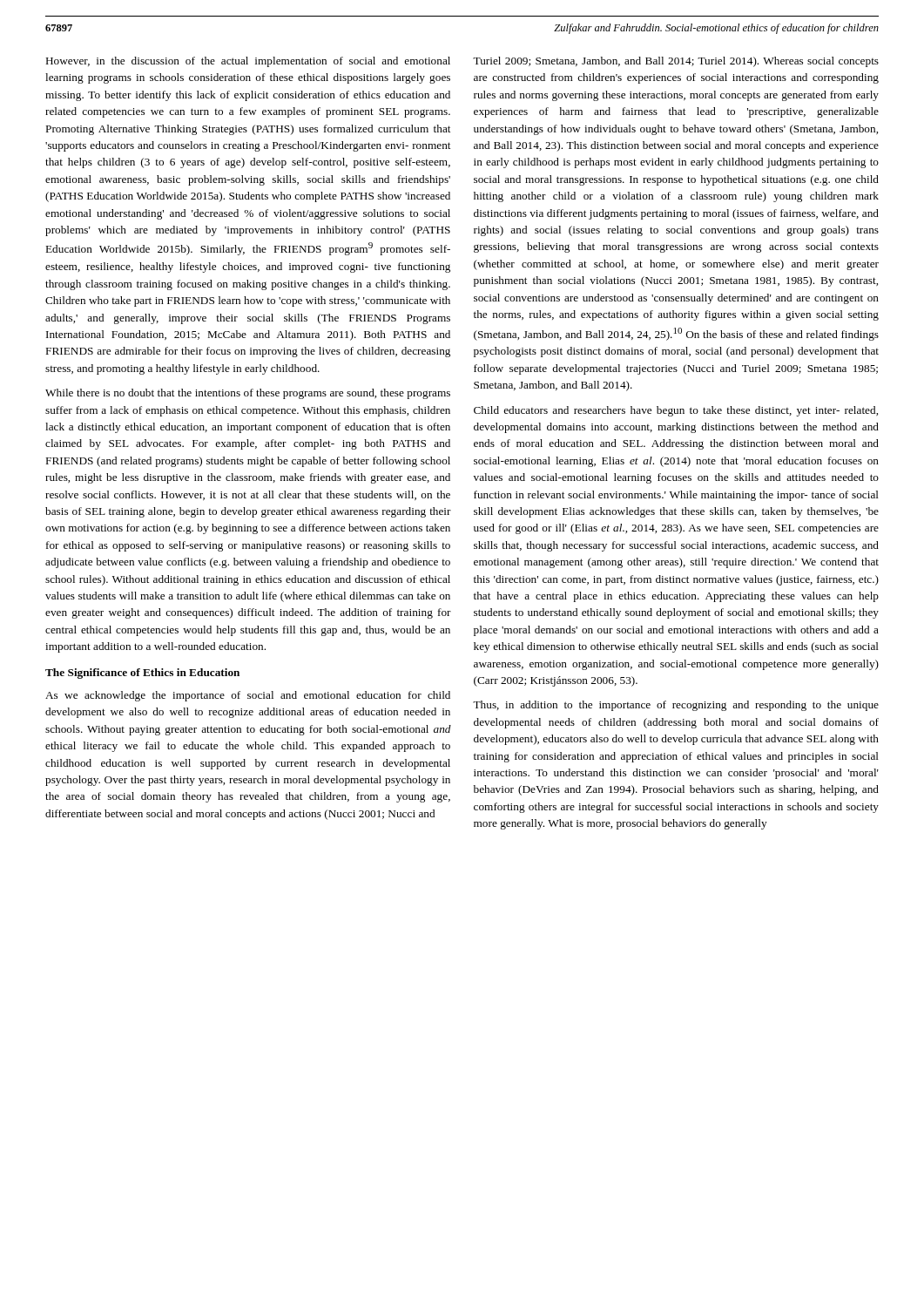Where is the passage that starts "As we acknowledge the importance"?
The width and height of the screenshot is (924, 1307).
[x=248, y=754]
